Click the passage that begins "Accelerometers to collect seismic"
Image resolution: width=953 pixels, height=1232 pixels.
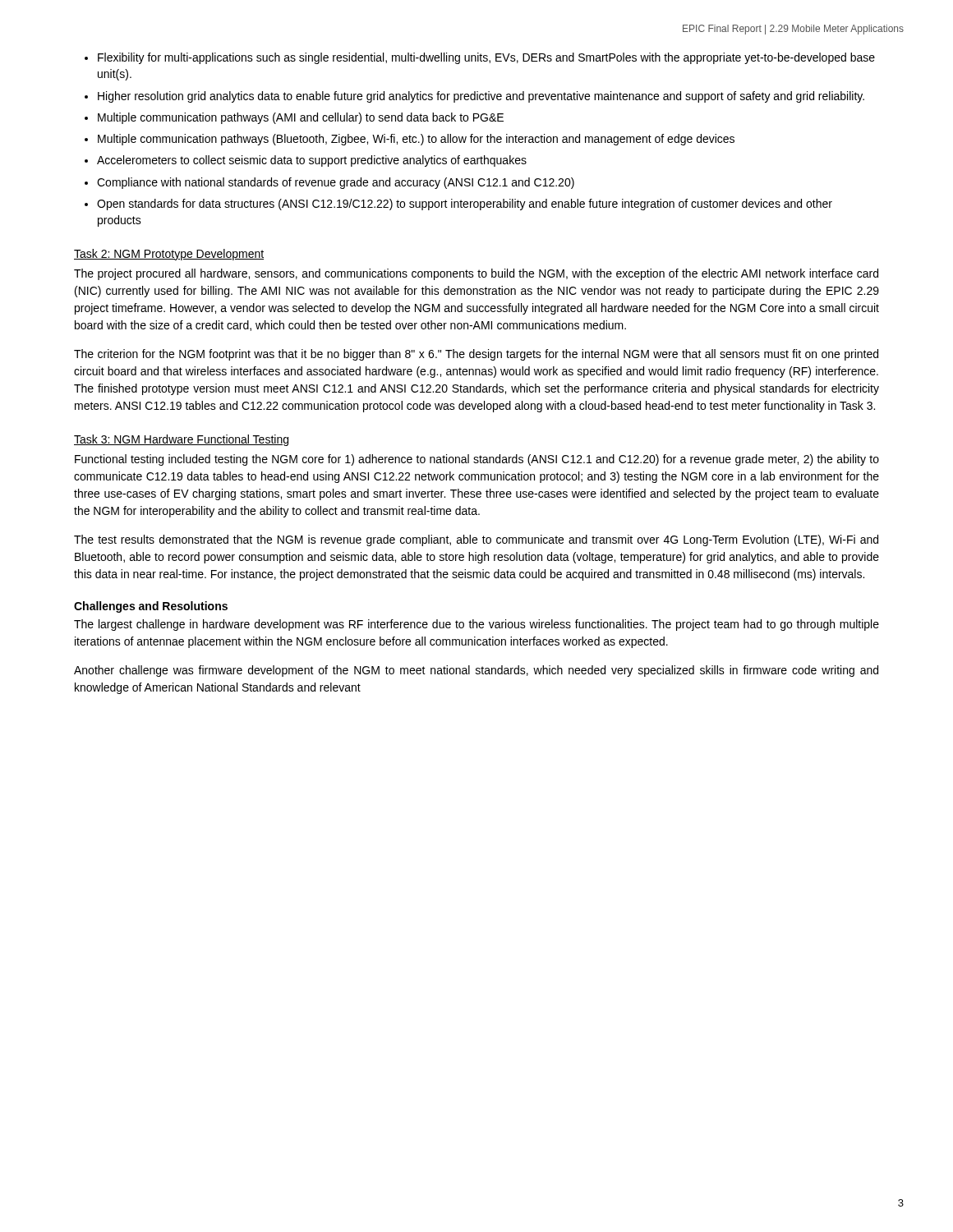click(x=488, y=161)
